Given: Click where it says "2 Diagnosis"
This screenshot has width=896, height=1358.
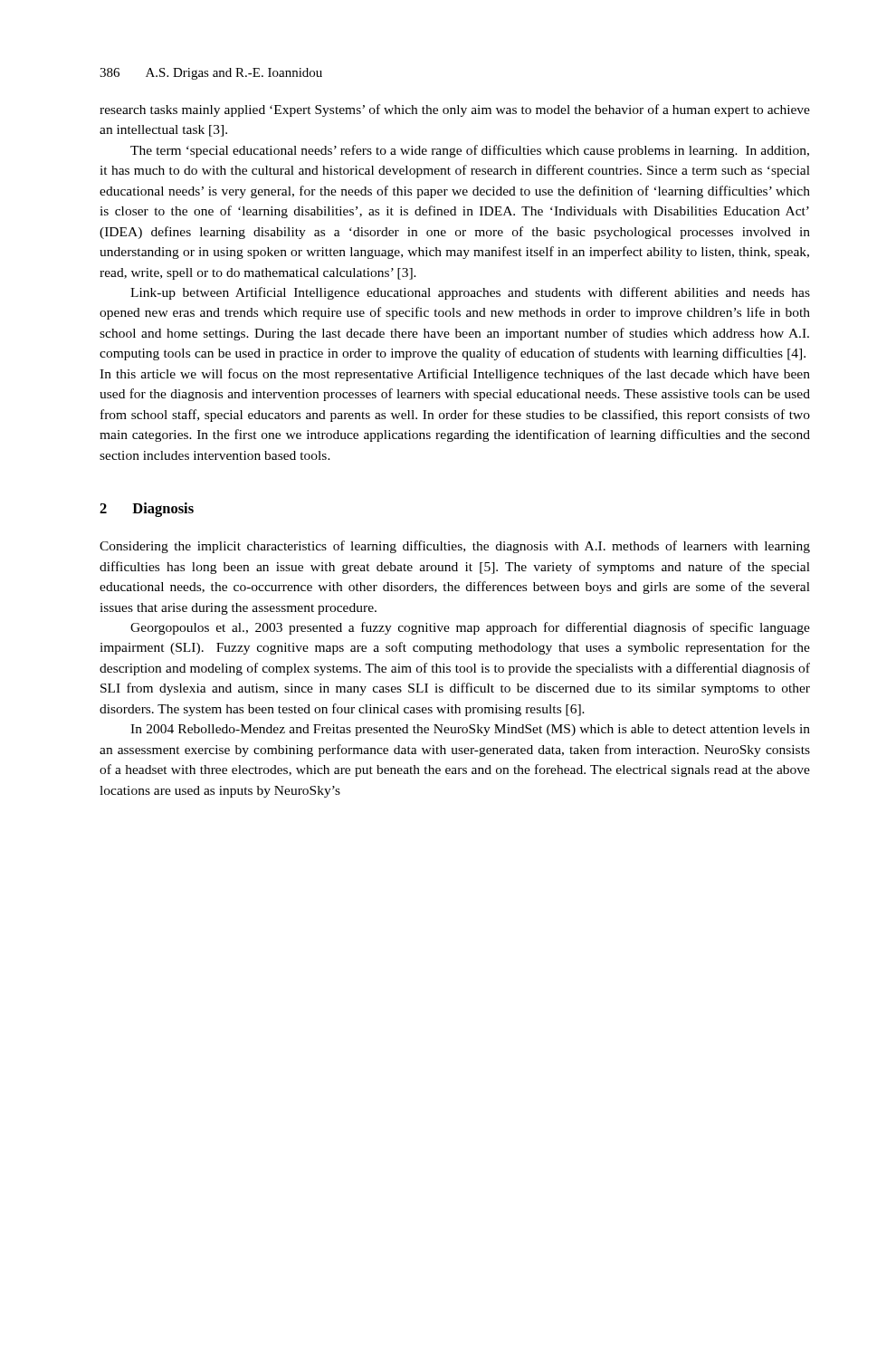Looking at the screenshot, I should [147, 510].
